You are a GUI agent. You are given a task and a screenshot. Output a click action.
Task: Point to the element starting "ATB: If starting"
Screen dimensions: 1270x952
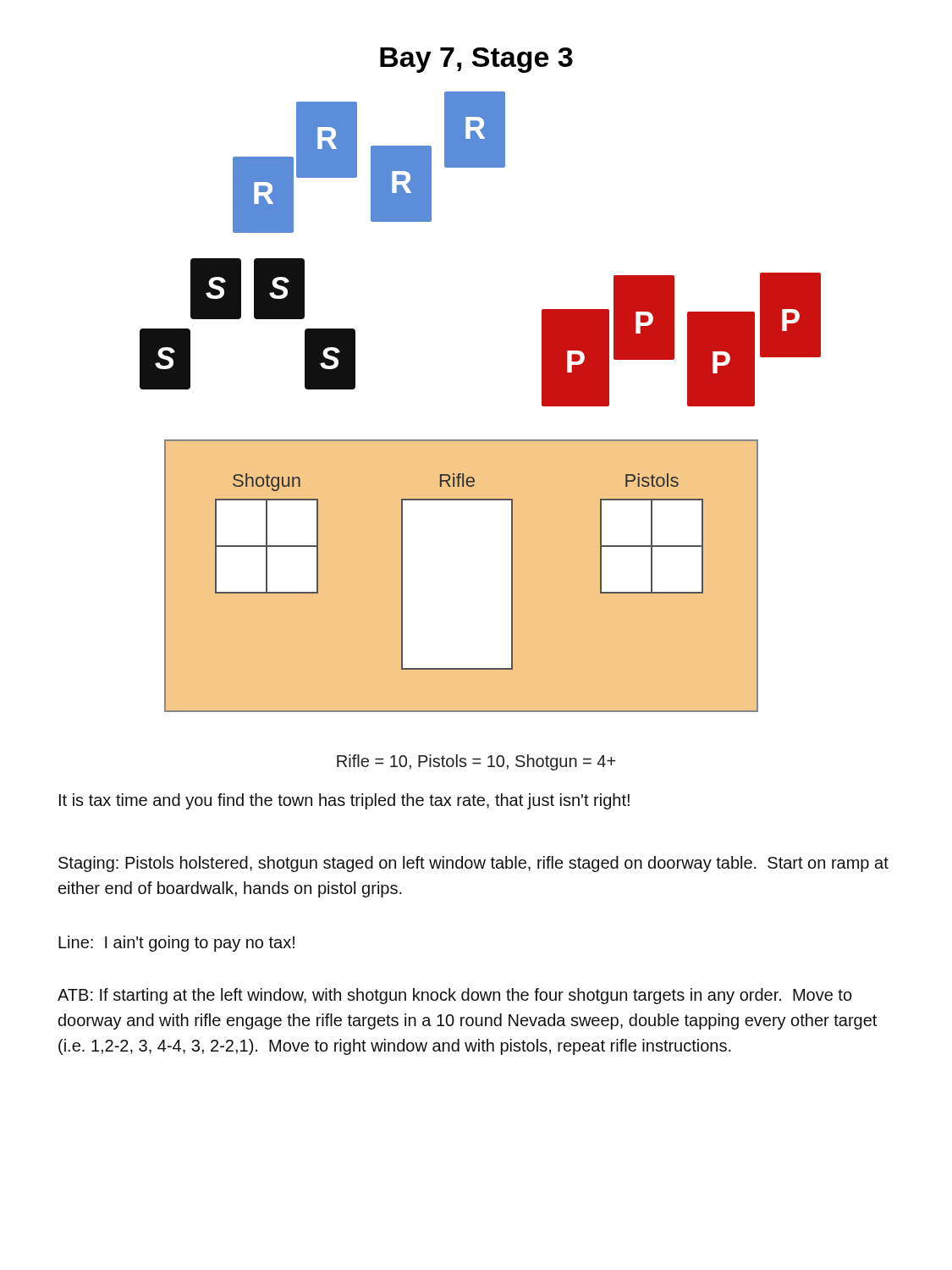click(467, 1020)
